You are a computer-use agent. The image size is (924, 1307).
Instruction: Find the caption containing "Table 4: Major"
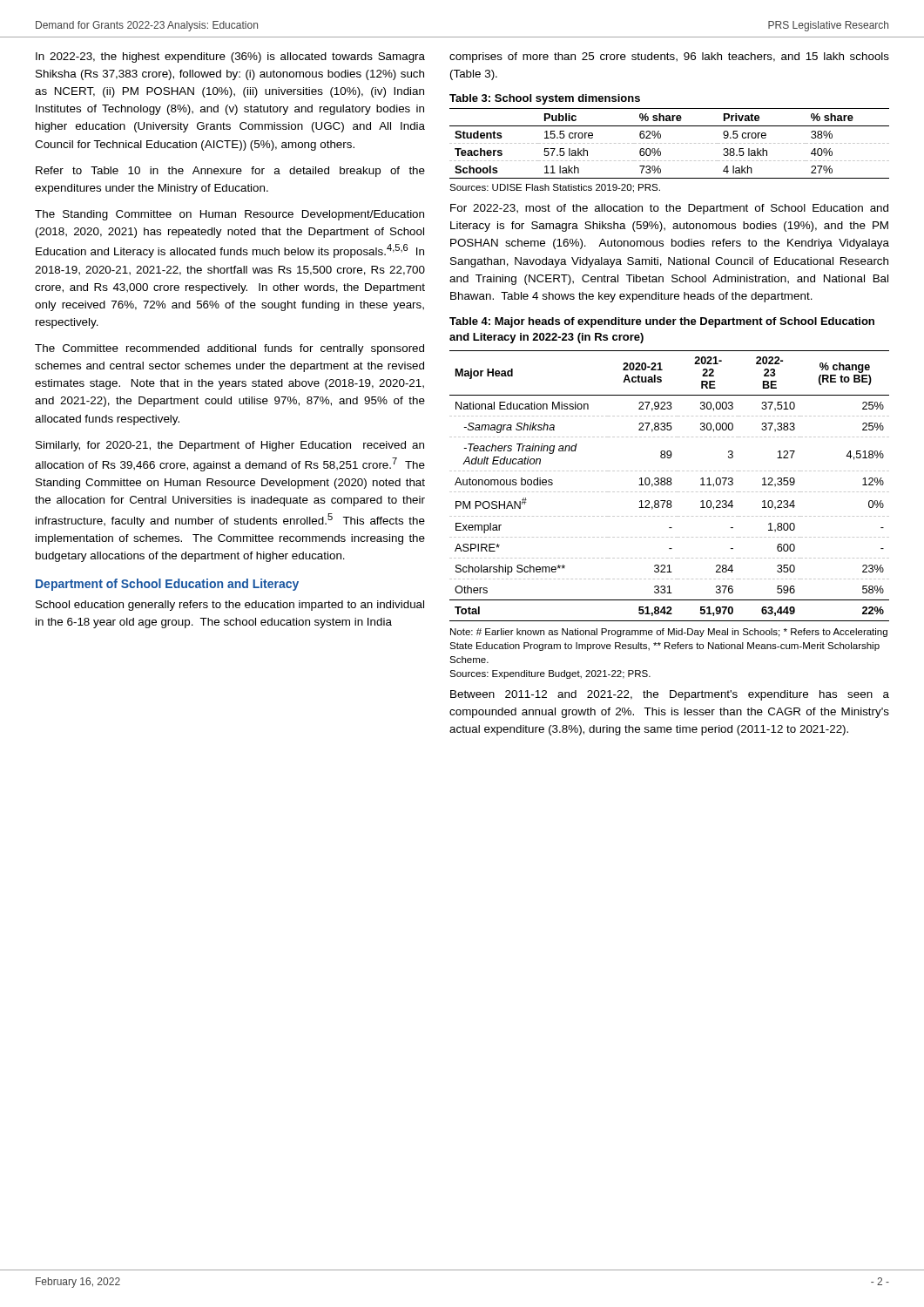coord(662,329)
